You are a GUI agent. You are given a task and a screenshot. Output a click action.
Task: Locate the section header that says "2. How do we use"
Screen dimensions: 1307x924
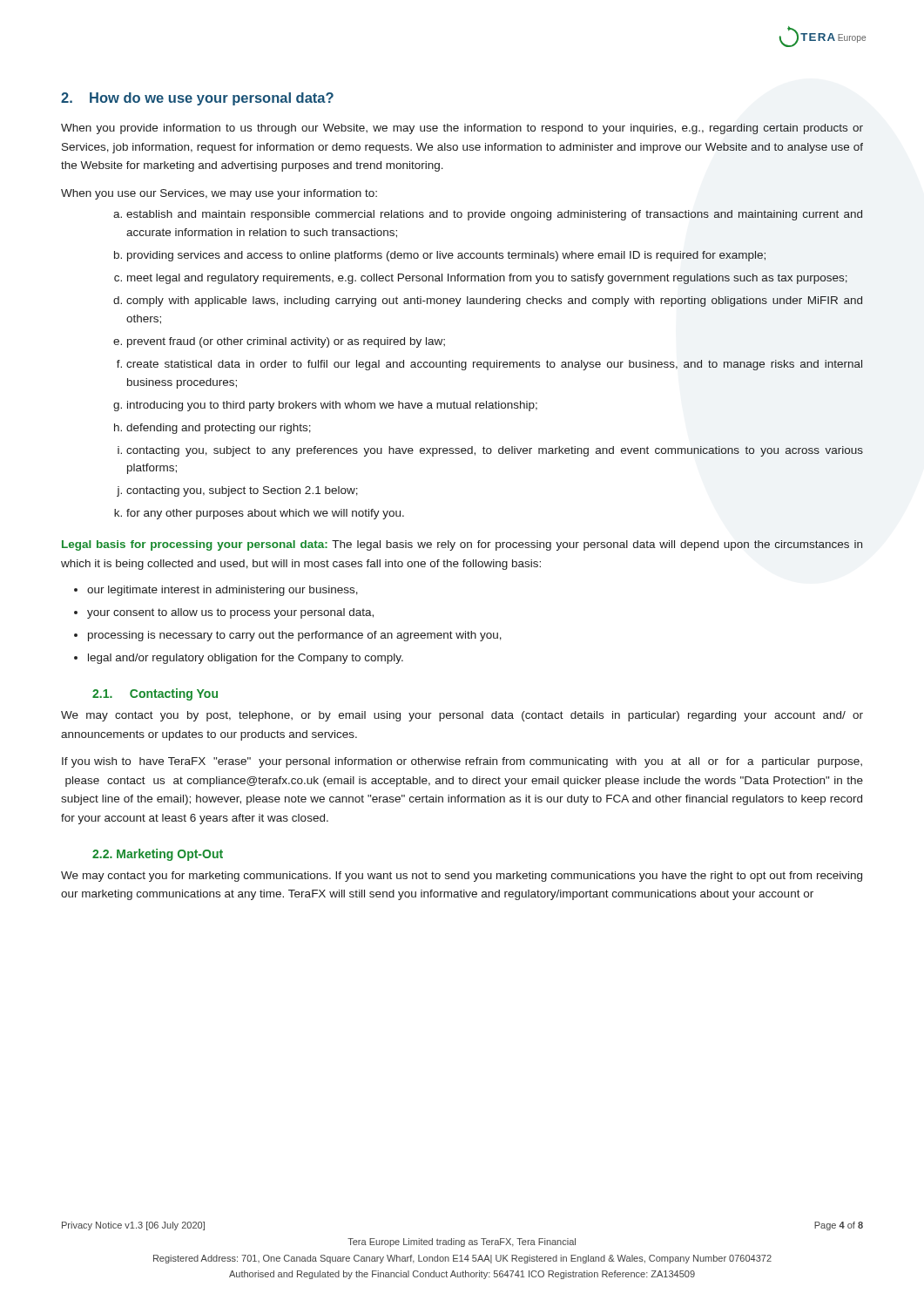pyautogui.click(x=198, y=98)
